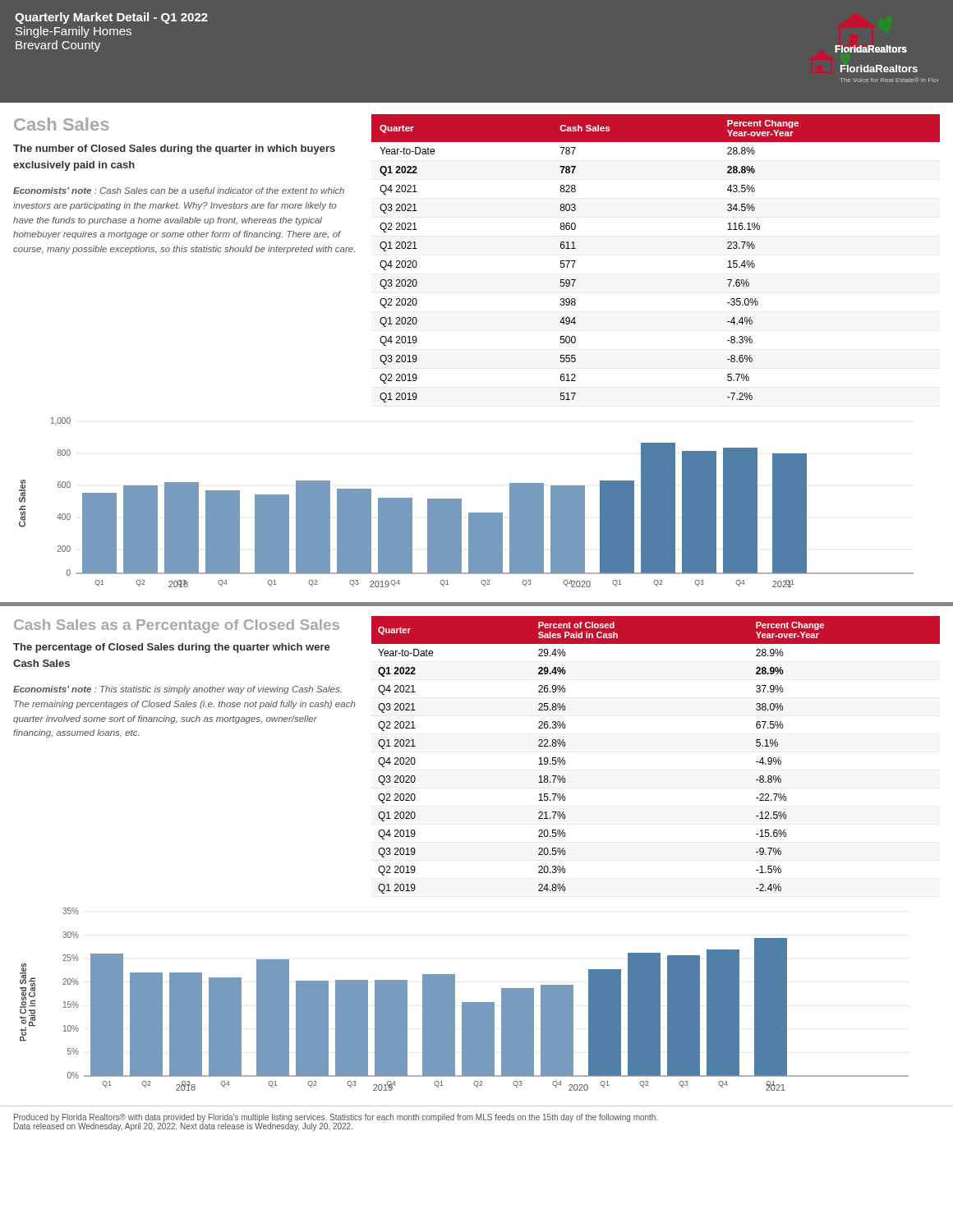Click on the element starting "The number of Closed Sales"
Screen dimensions: 1232x953
174,156
